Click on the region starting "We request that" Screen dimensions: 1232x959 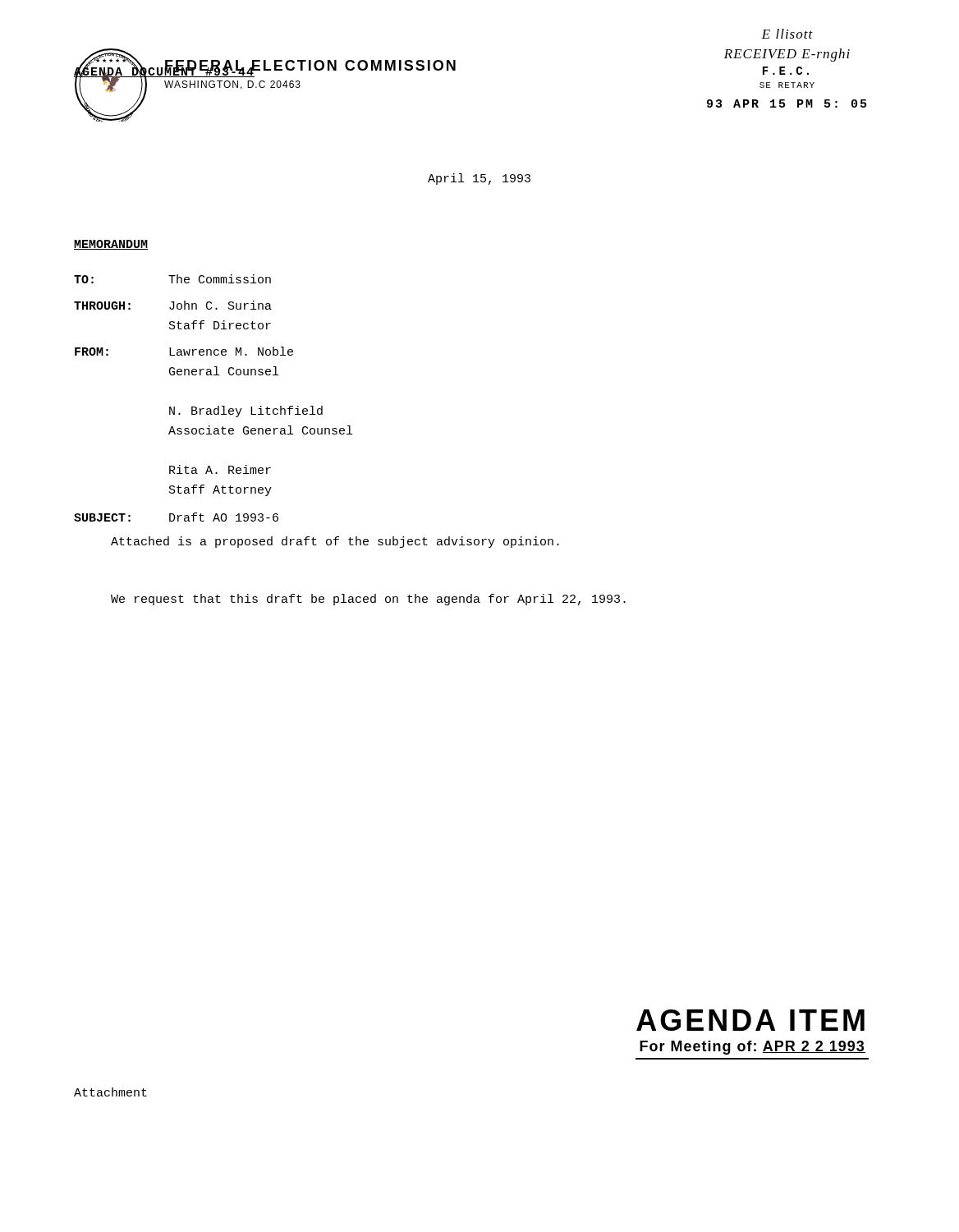coord(351,600)
